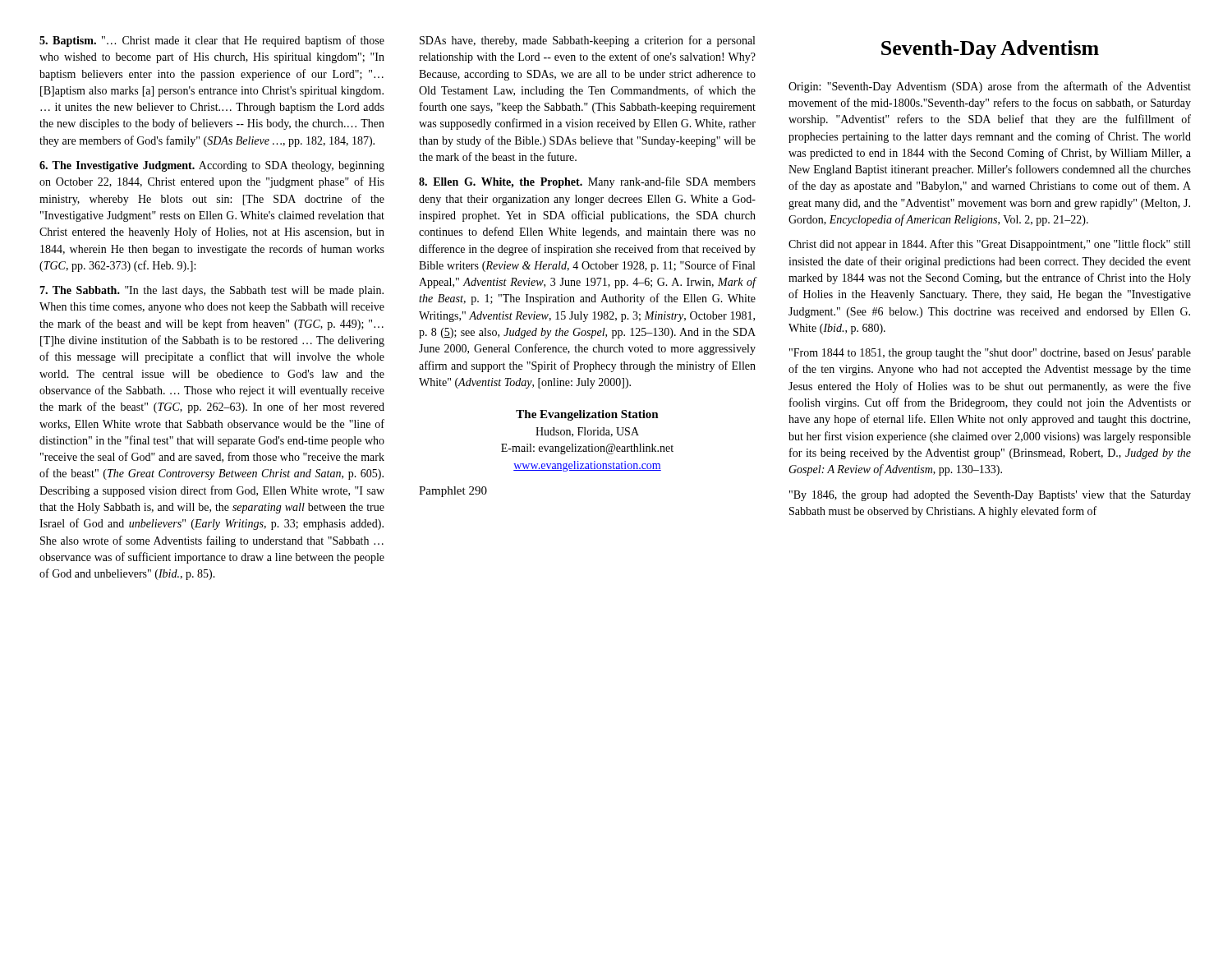Select the text block with the text ""By 1846, the group had adopted the"

click(990, 503)
